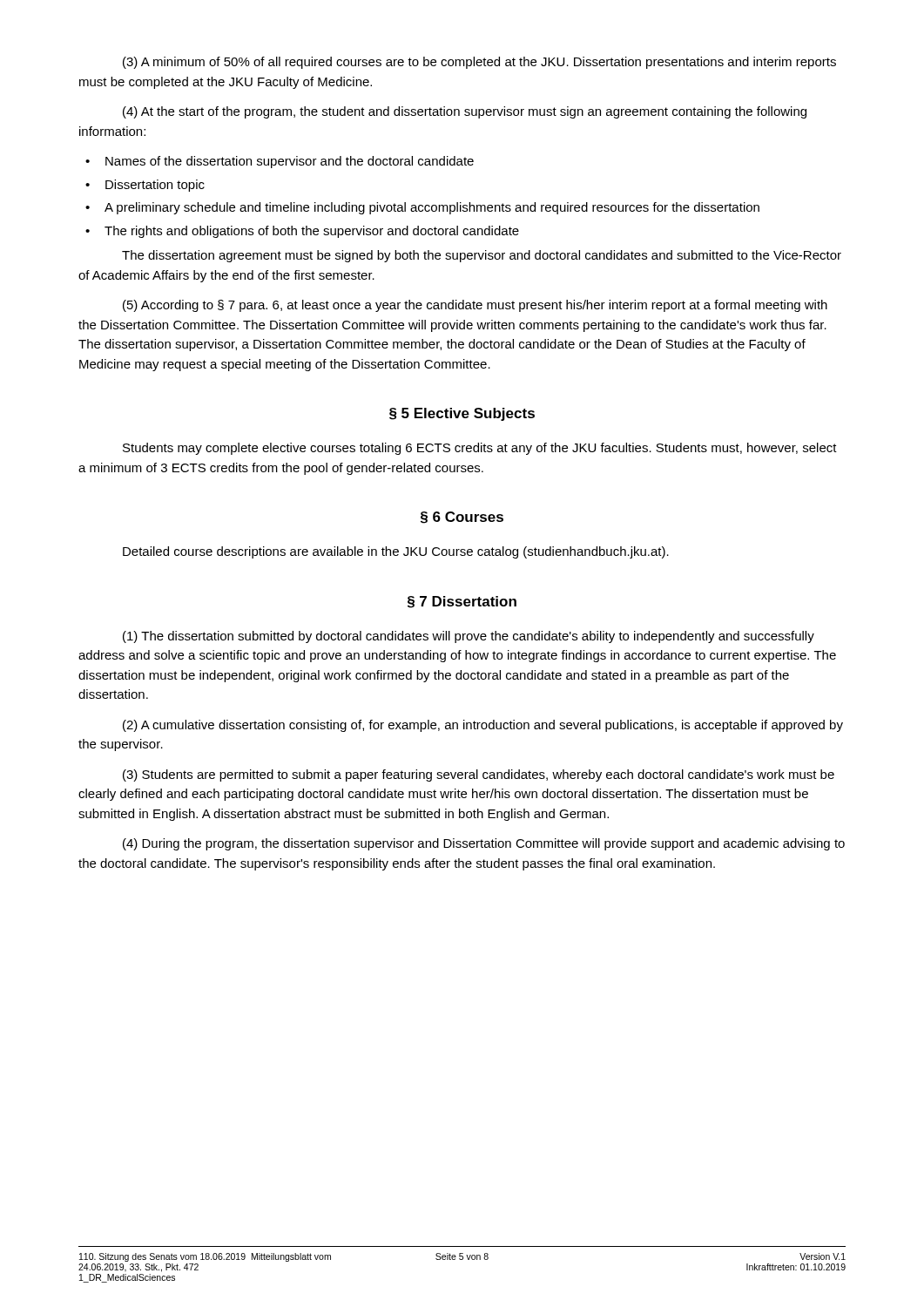The width and height of the screenshot is (924, 1307).
Task: Find the block on this page that starts "(5) According to § 7"
Action: point(453,334)
